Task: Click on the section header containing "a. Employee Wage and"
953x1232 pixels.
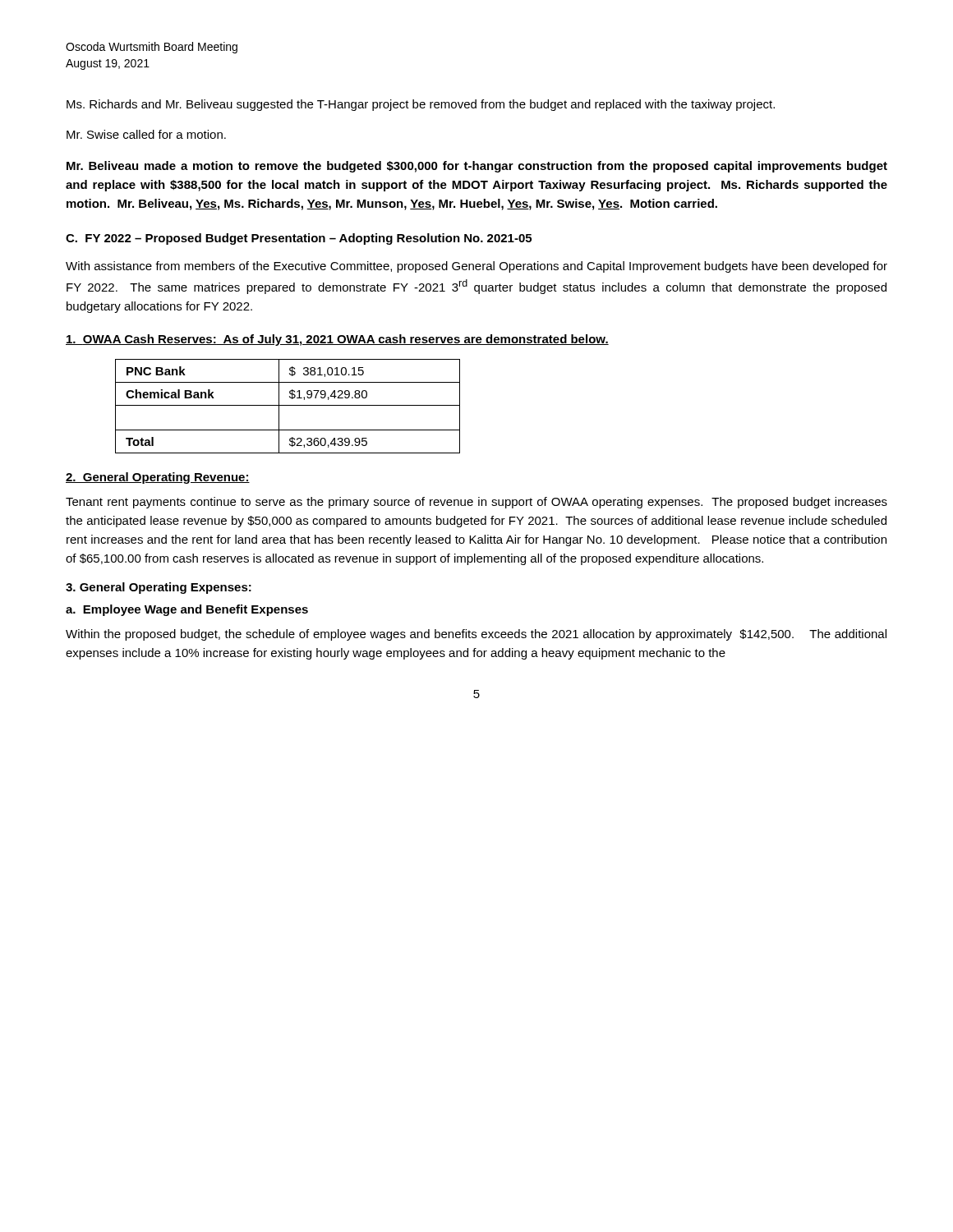Action: (x=187, y=609)
